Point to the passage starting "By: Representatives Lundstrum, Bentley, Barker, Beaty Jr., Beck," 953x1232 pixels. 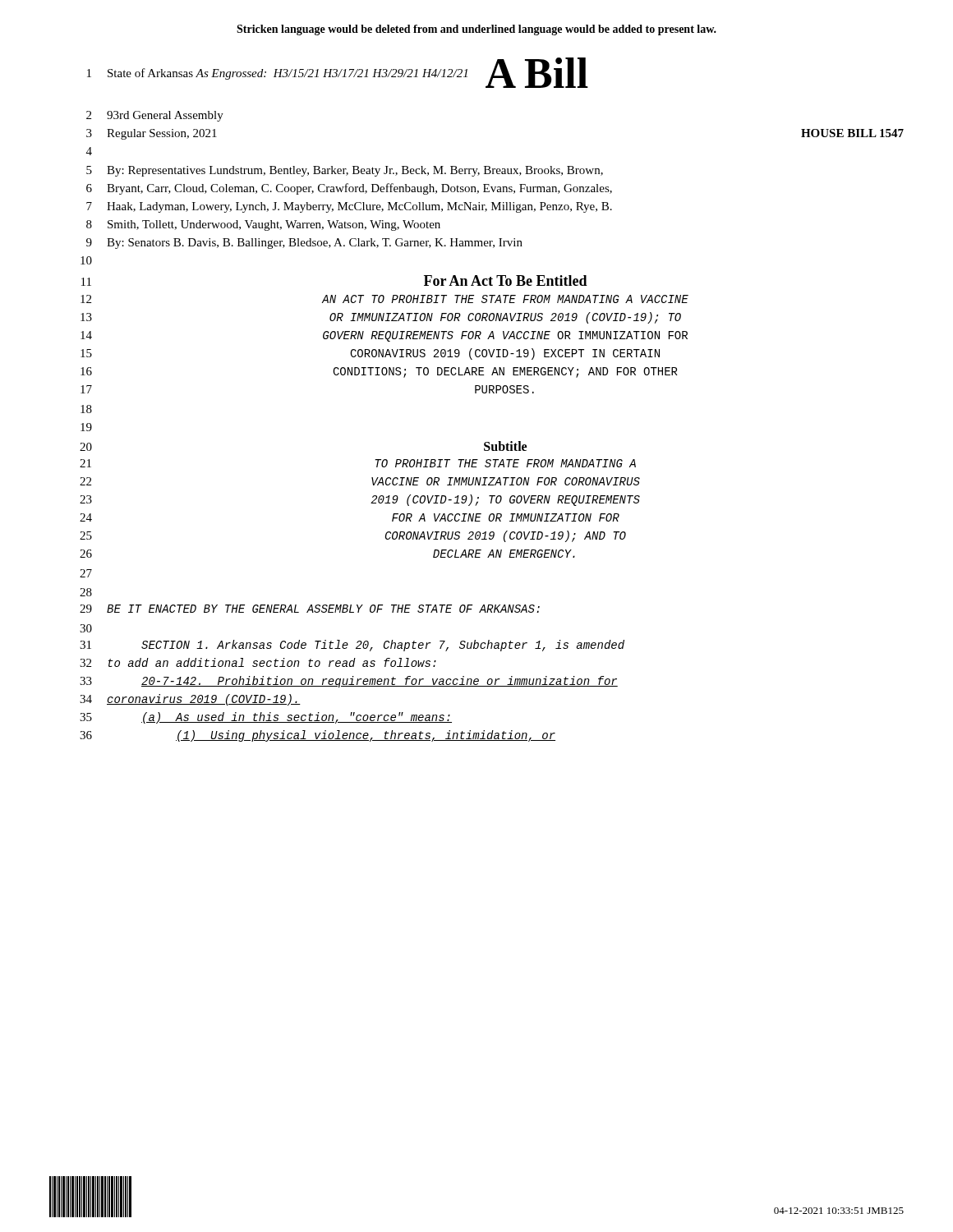355,170
